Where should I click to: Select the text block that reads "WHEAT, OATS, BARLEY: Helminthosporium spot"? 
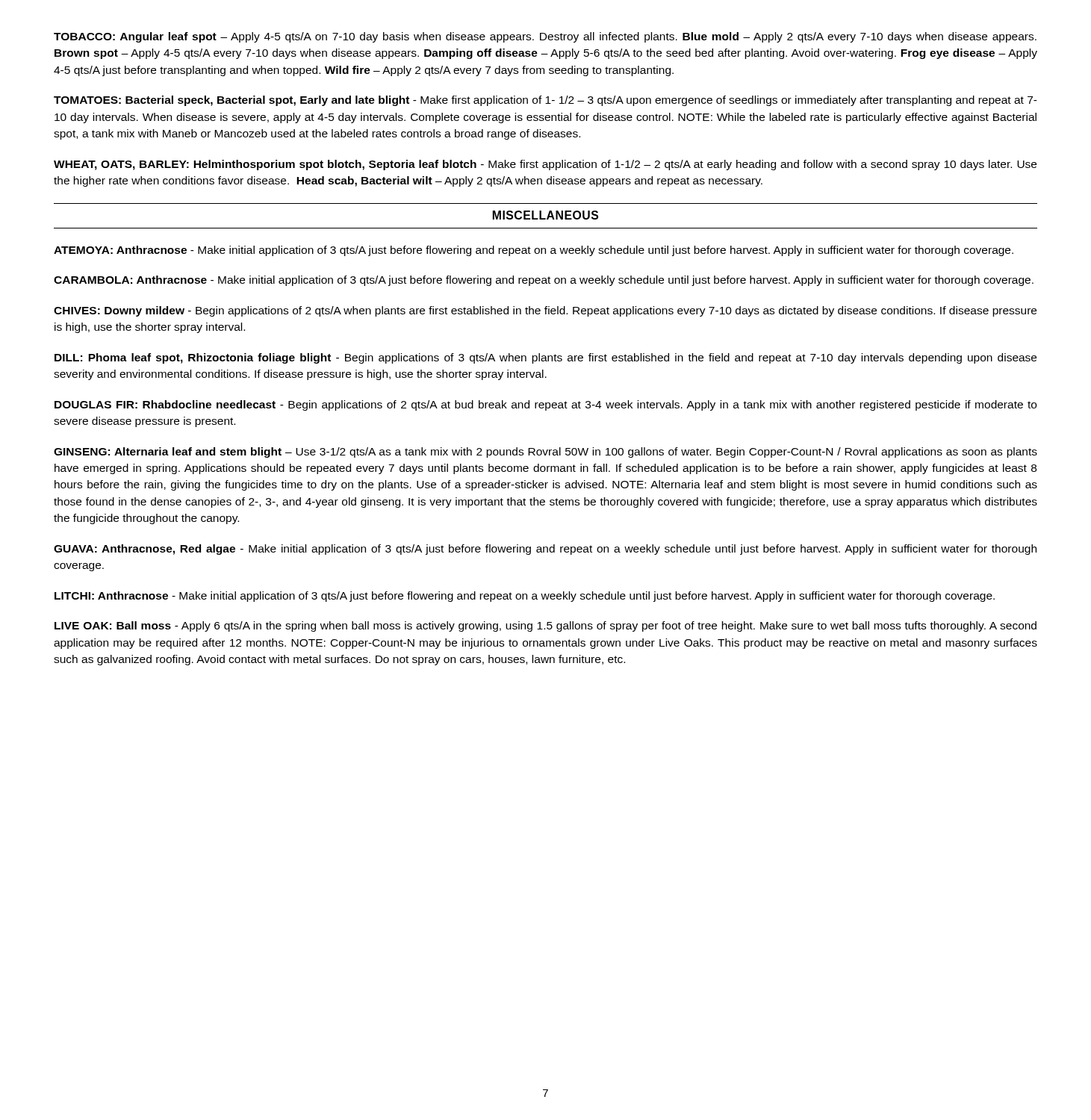click(x=546, y=172)
